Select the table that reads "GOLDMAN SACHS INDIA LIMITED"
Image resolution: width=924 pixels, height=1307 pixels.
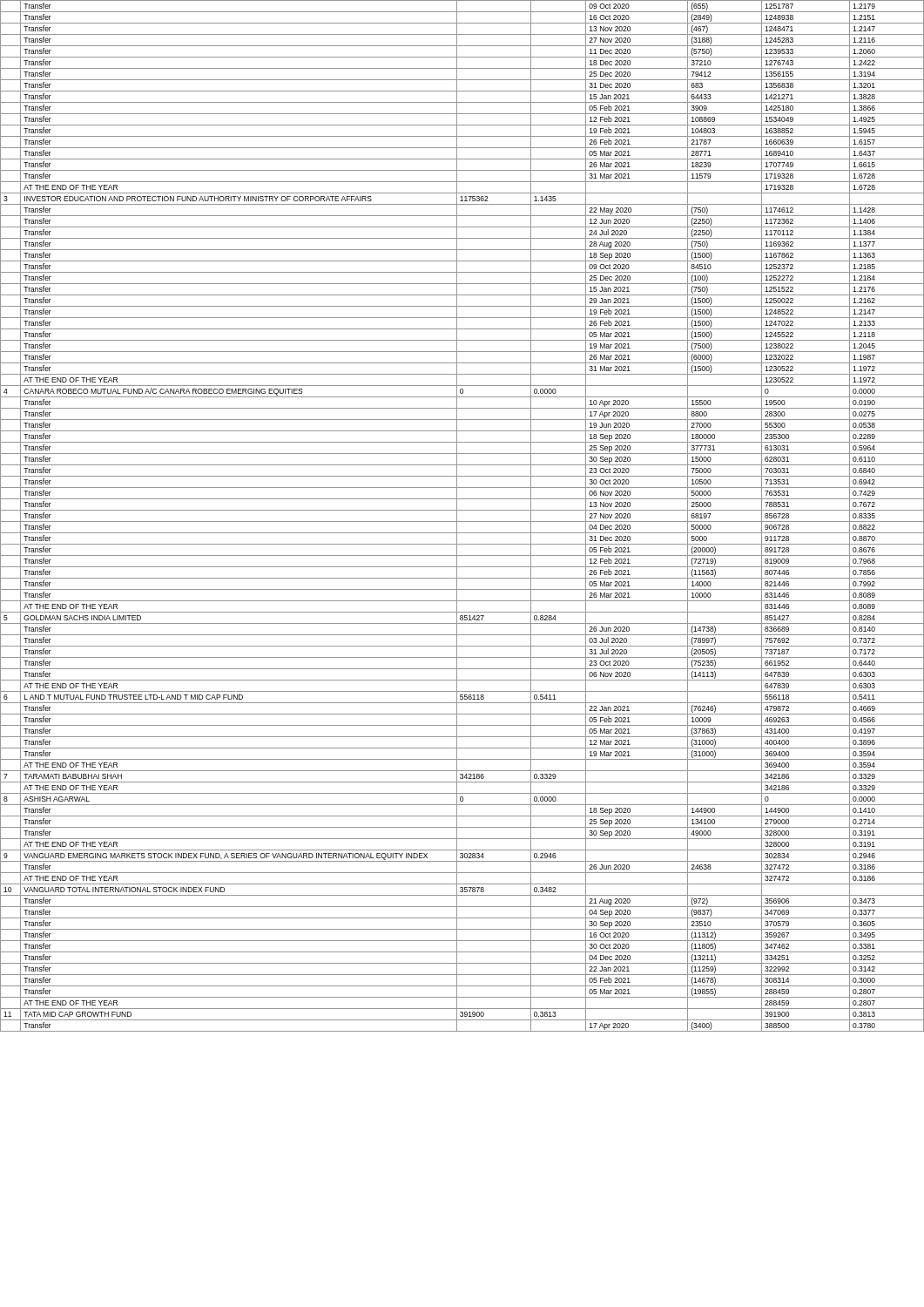point(462,516)
